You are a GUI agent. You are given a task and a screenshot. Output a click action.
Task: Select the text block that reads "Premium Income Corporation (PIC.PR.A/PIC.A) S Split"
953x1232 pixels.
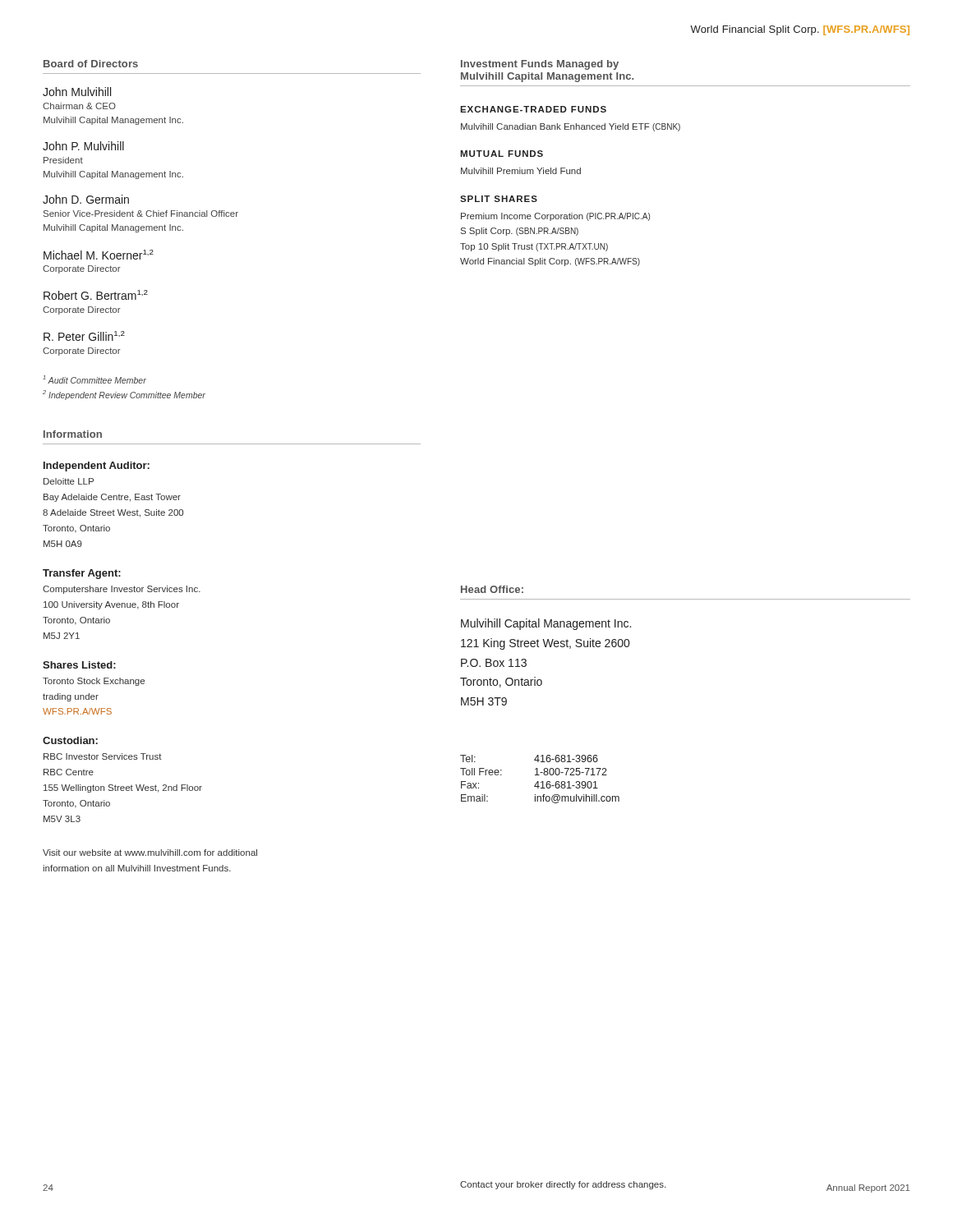coord(555,239)
